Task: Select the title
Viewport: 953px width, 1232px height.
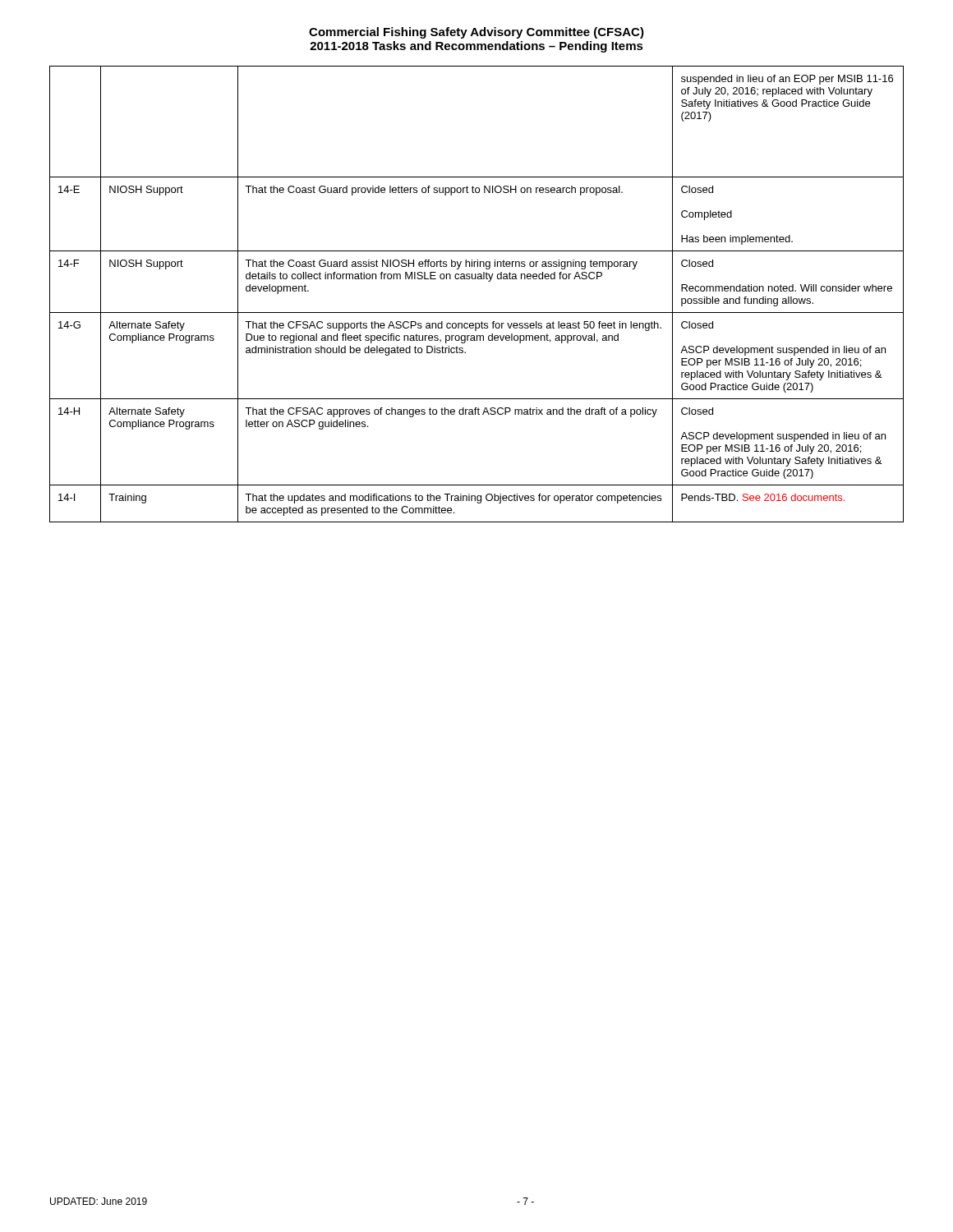Action: click(476, 39)
